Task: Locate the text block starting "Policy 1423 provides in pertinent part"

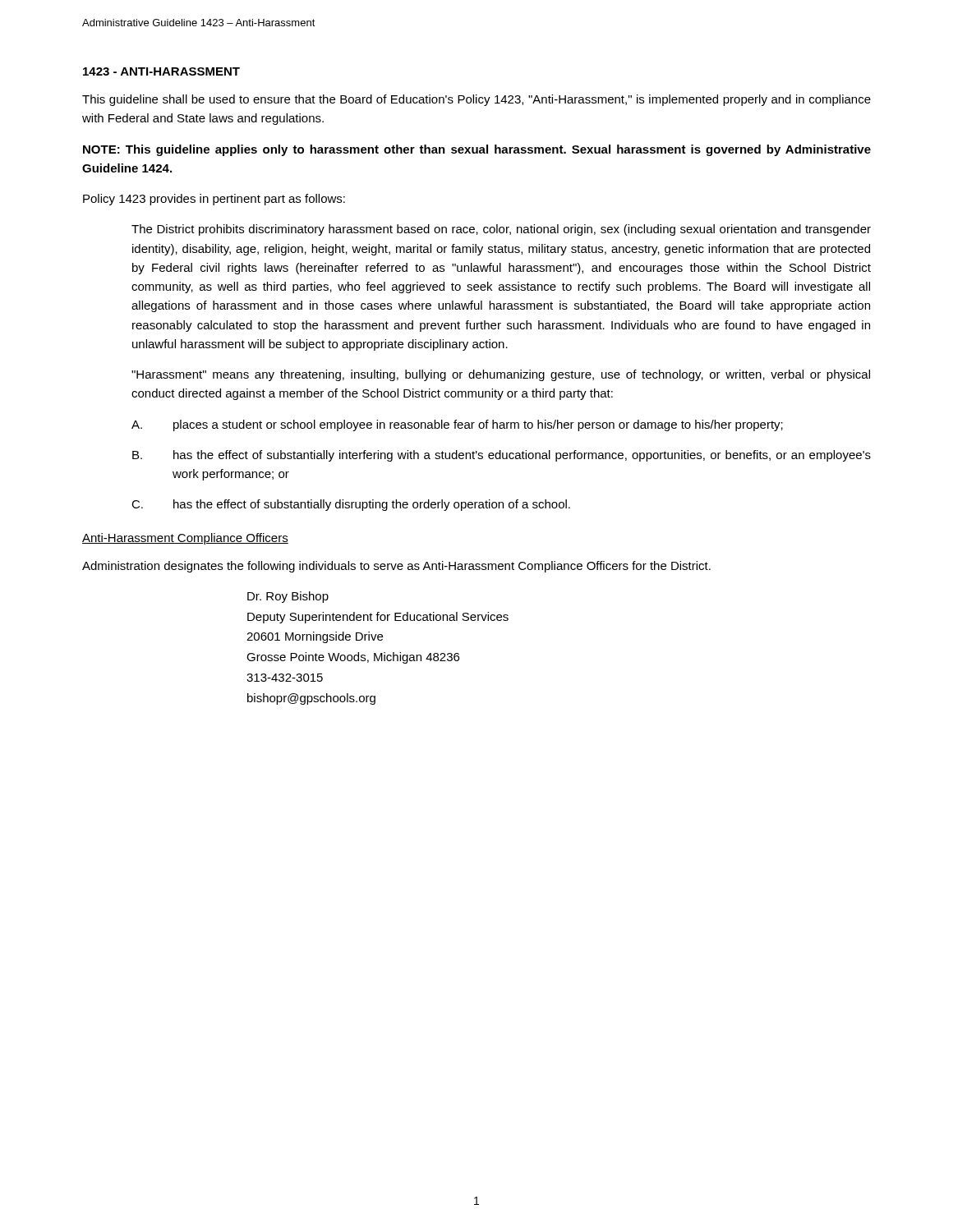Action: click(x=214, y=198)
